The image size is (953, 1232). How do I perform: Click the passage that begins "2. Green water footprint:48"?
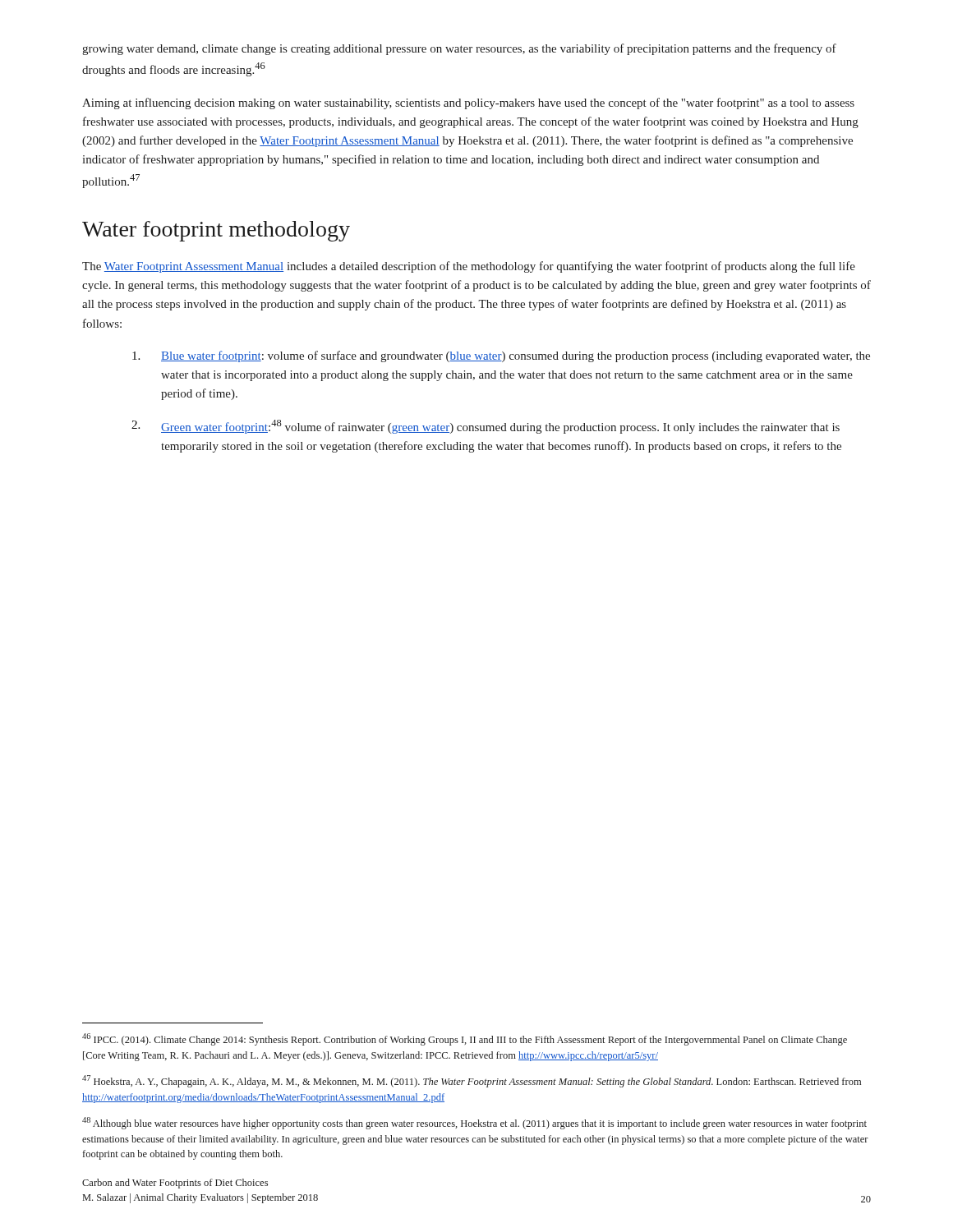493,436
